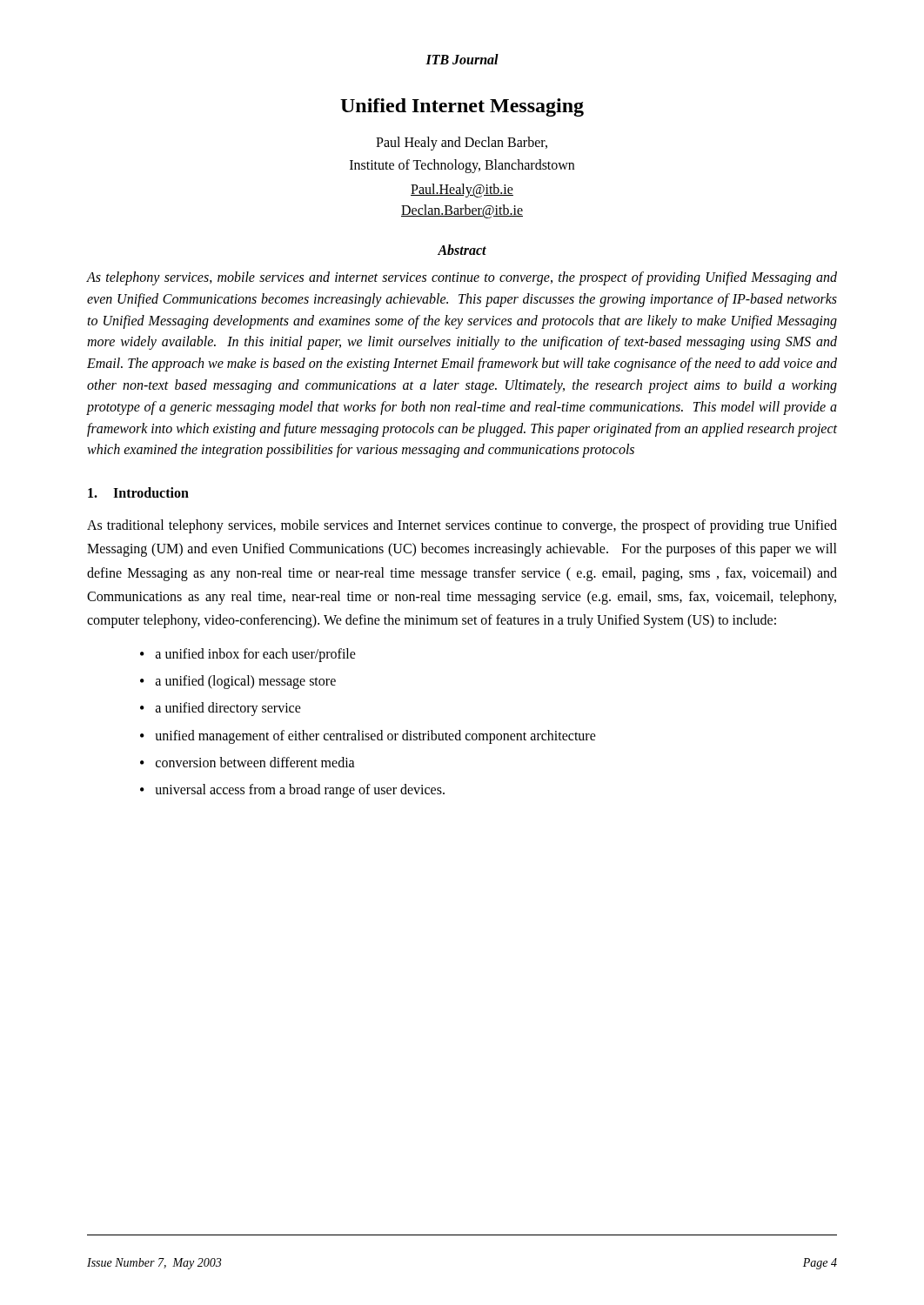Locate the block starting "• conversion between different media"
Image resolution: width=924 pixels, height=1305 pixels.
pyautogui.click(x=247, y=763)
